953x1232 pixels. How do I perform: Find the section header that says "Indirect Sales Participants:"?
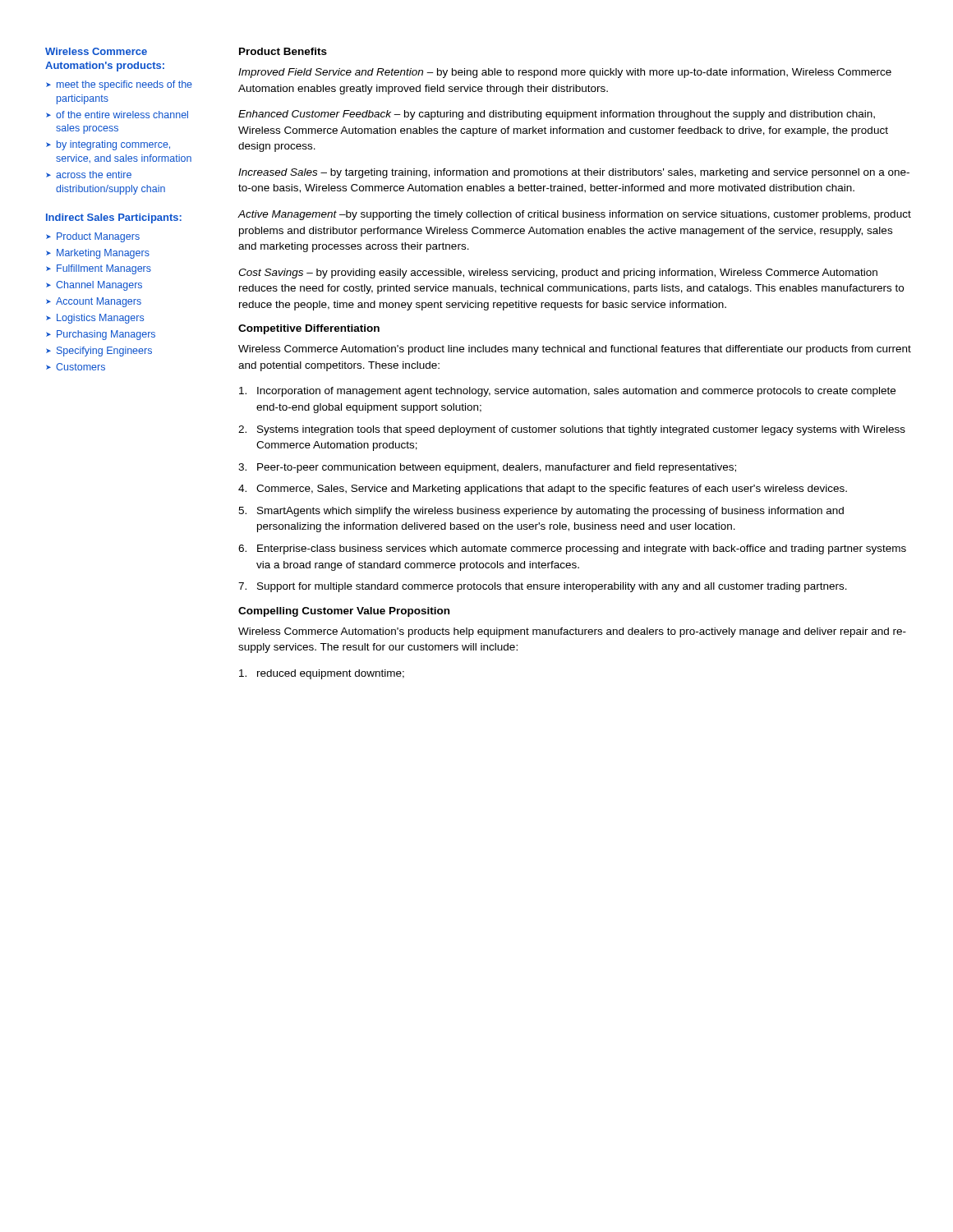(114, 217)
